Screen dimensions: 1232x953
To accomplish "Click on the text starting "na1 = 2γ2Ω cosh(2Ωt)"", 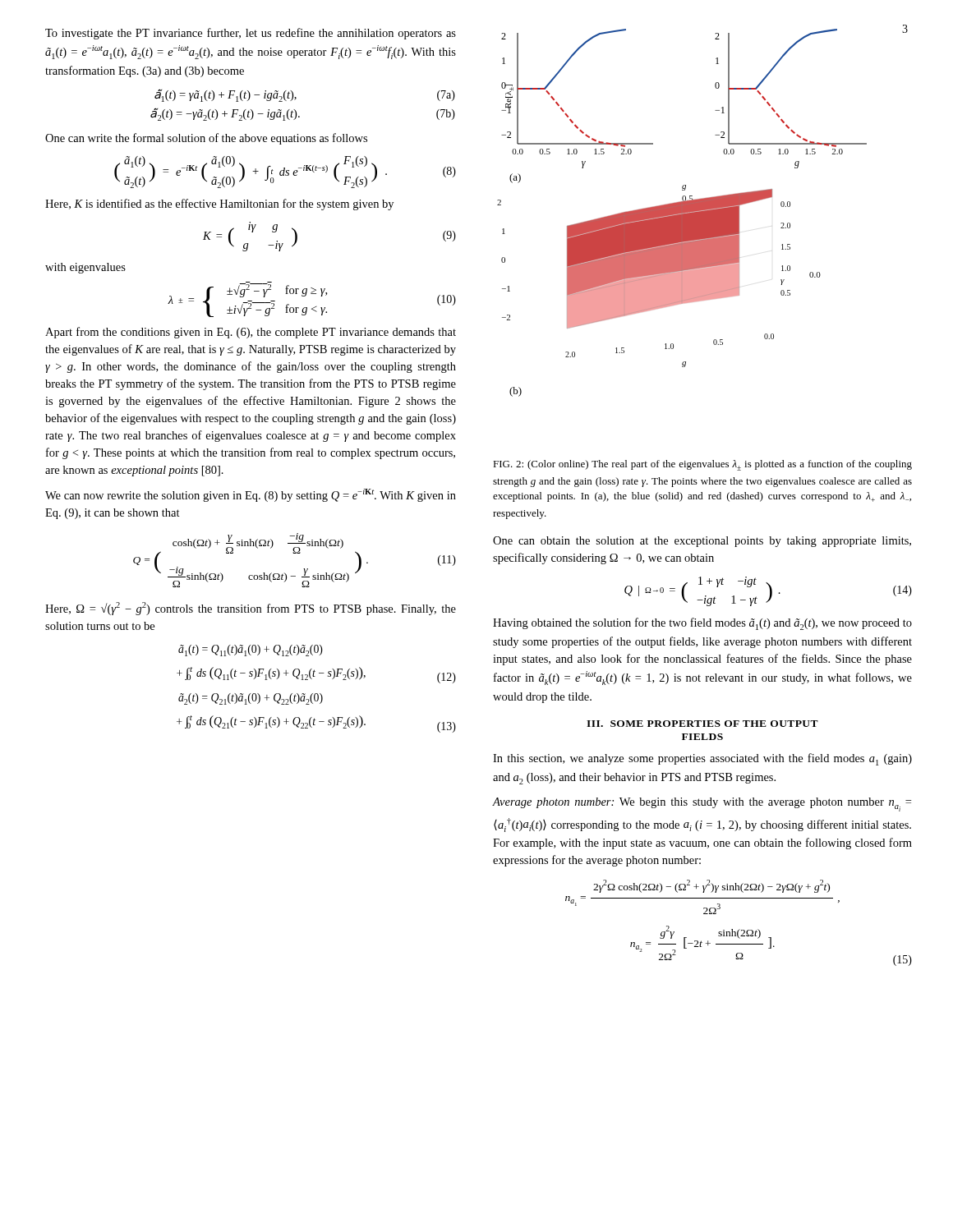I will 702,921.
